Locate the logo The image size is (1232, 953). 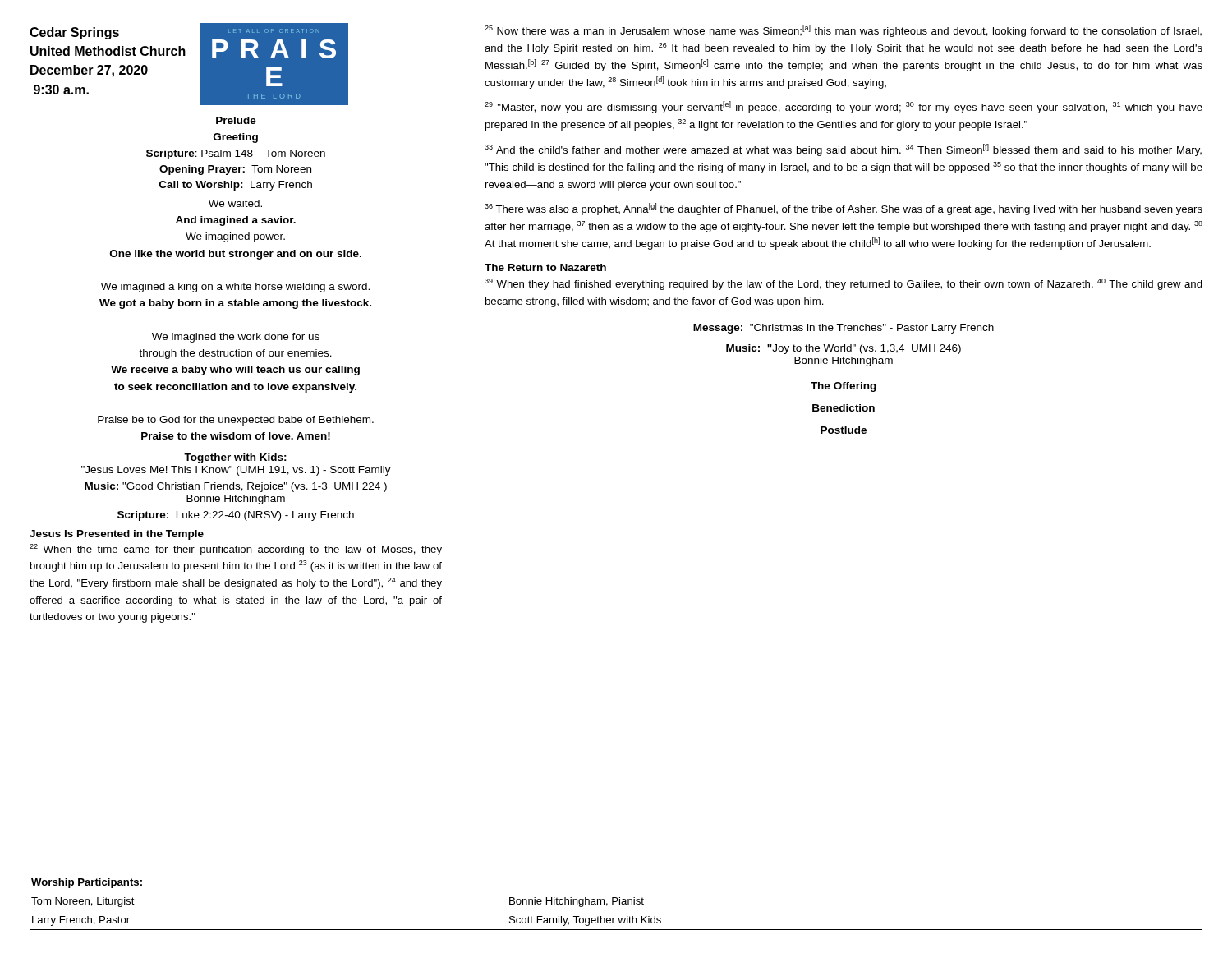pyautogui.click(x=274, y=64)
